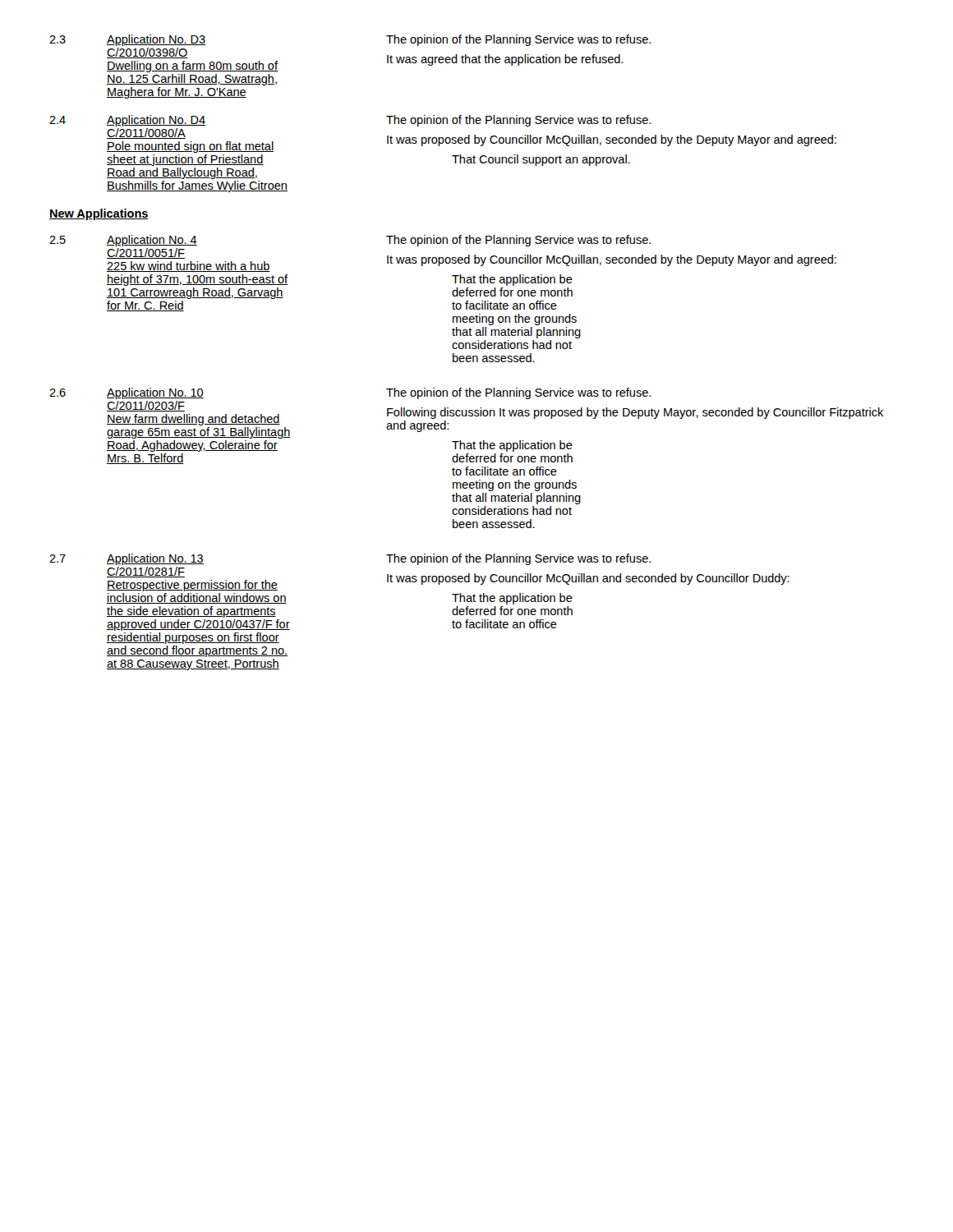This screenshot has height=1232, width=953.
Task: Click on the list item with the text "2.4 Application No. D4"
Action: (x=476, y=153)
